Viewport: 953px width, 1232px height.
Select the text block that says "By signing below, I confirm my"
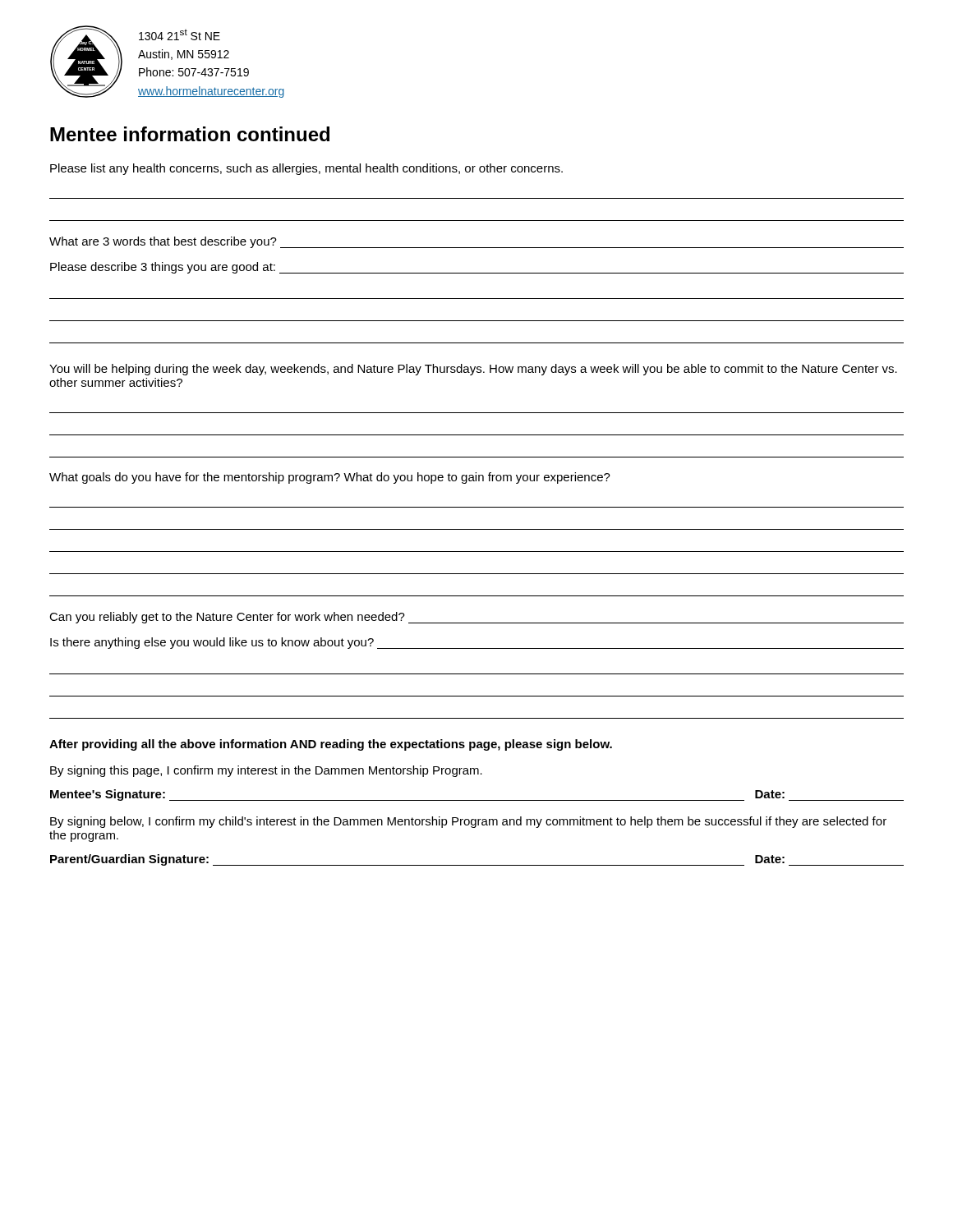476,828
